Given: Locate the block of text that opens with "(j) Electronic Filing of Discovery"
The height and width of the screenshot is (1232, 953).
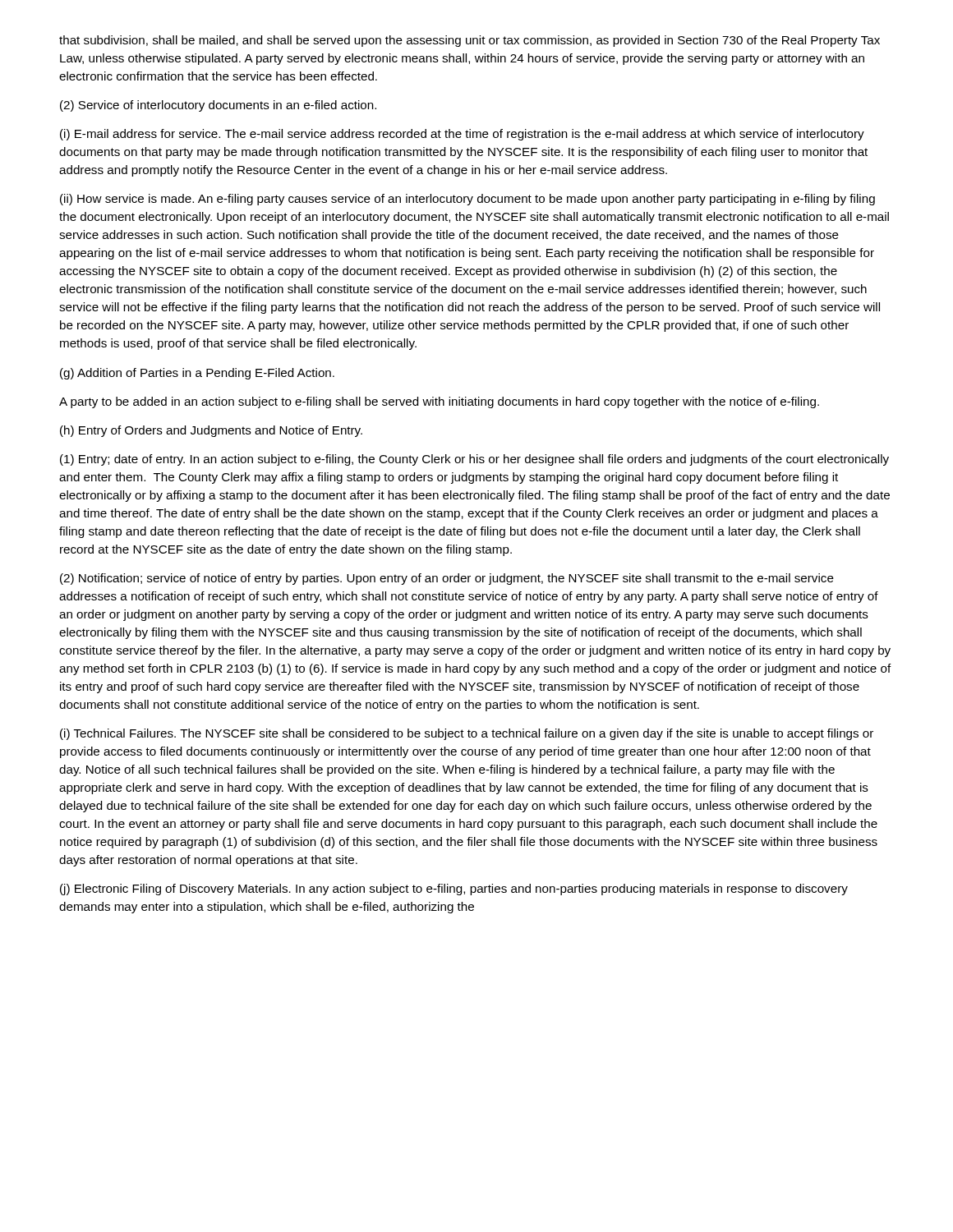Looking at the screenshot, I should click(453, 898).
